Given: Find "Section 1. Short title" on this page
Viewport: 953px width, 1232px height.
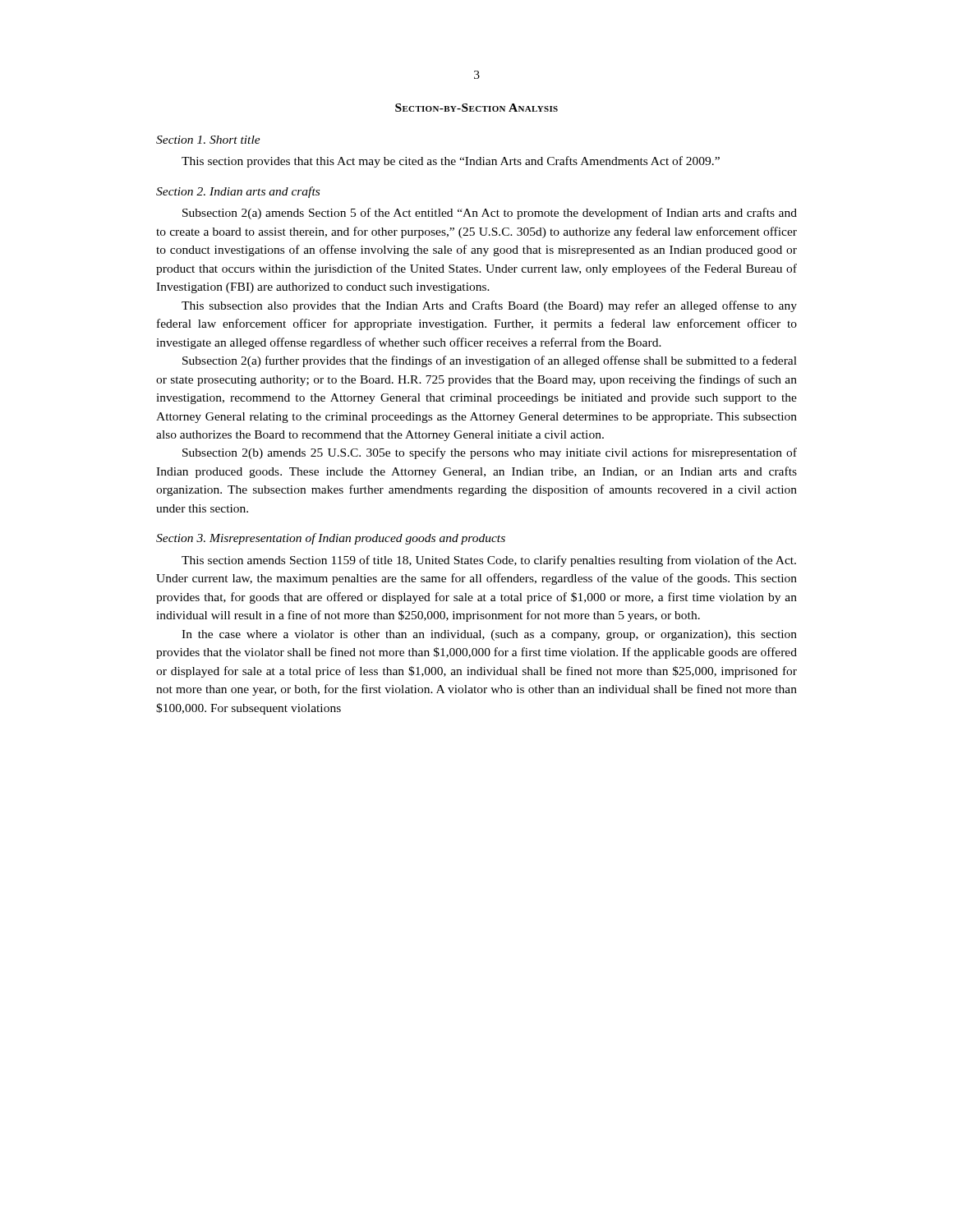Looking at the screenshot, I should click(x=208, y=139).
